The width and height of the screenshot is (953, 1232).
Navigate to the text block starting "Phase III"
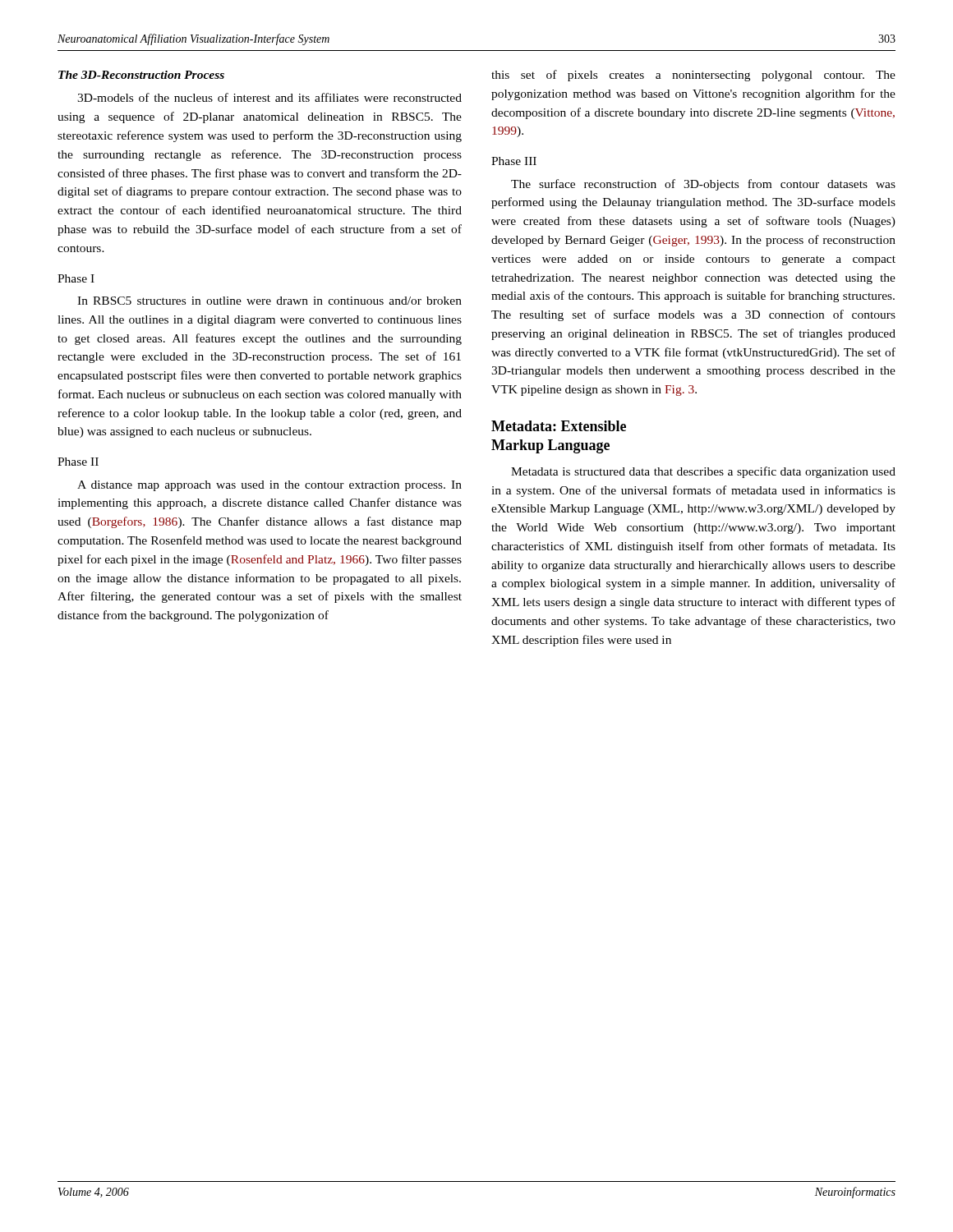coord(514,161)
